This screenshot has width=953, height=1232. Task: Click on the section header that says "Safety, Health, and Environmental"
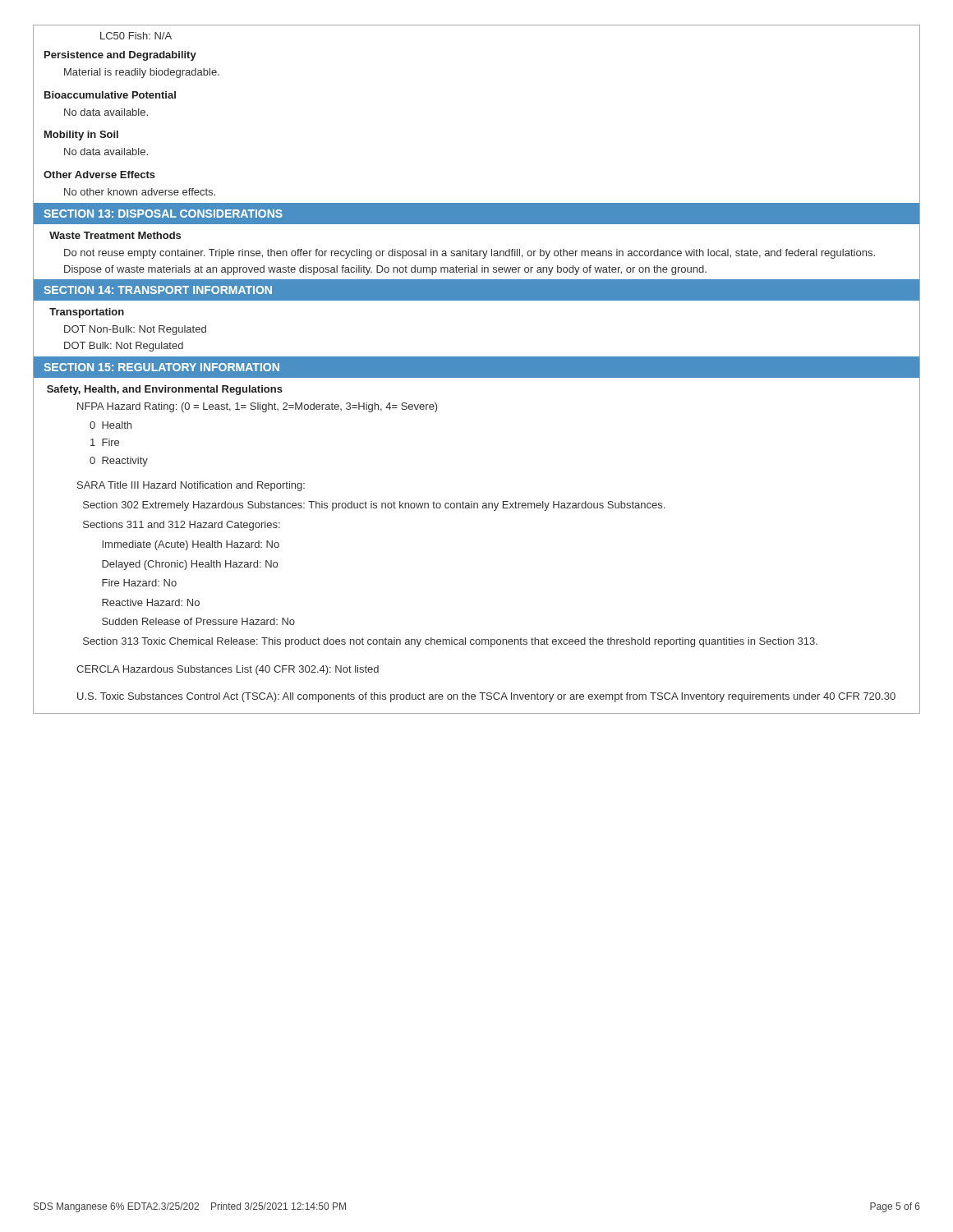coord(163,389)
